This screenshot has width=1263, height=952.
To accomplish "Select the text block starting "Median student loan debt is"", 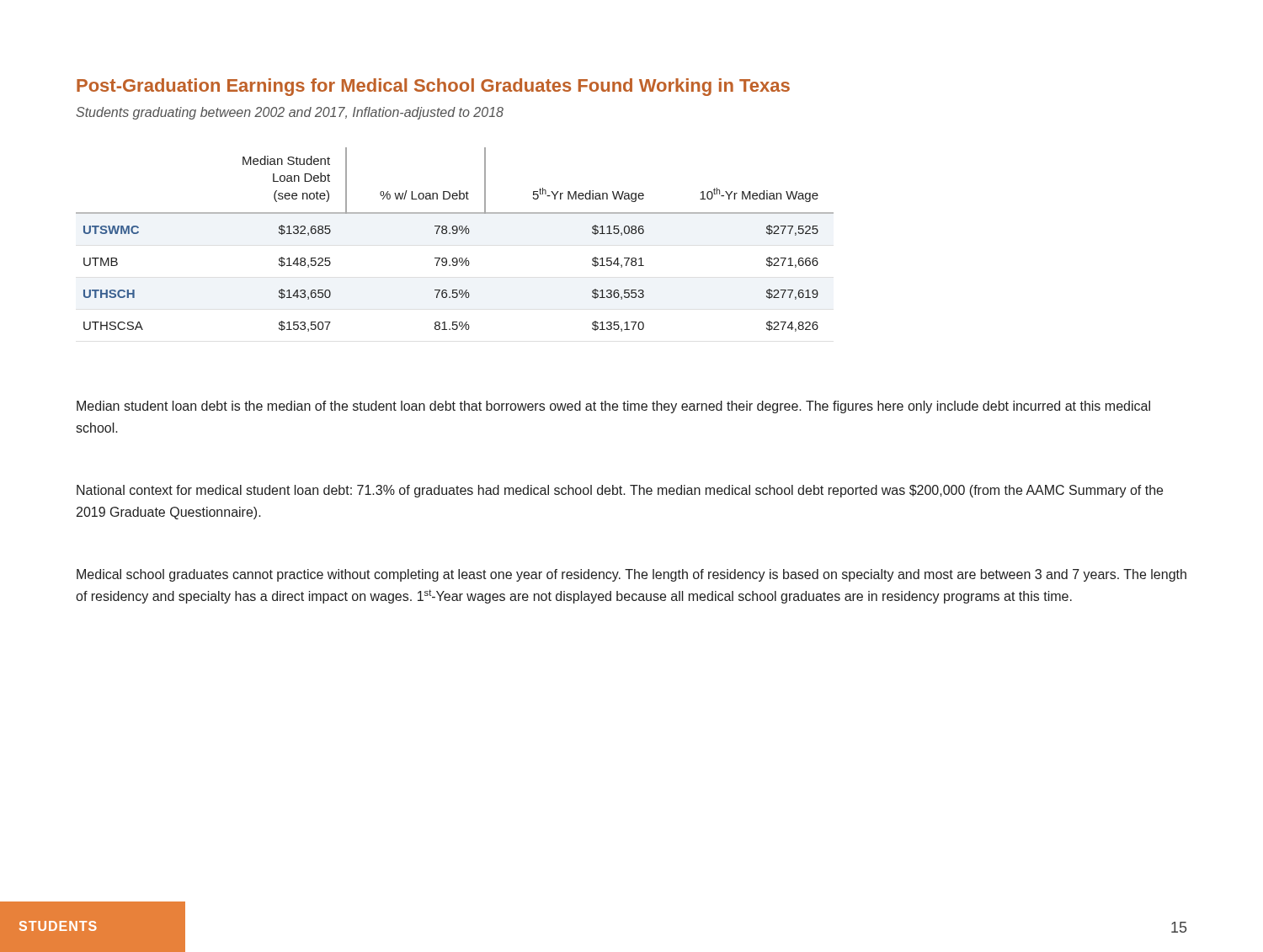I will pyautogui.click(x=613, y=417).
